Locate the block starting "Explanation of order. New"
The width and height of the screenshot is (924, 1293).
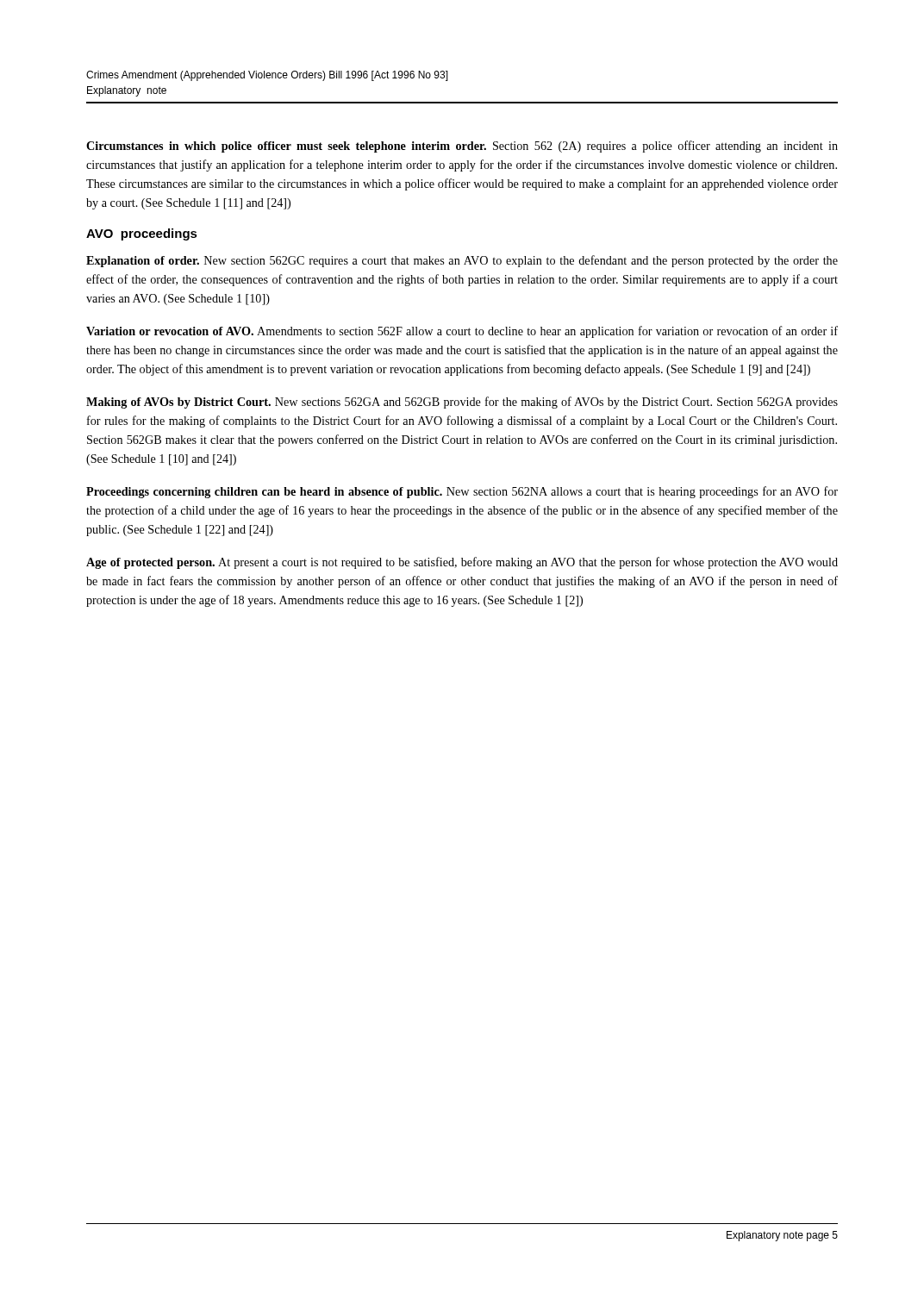[462, 279]
